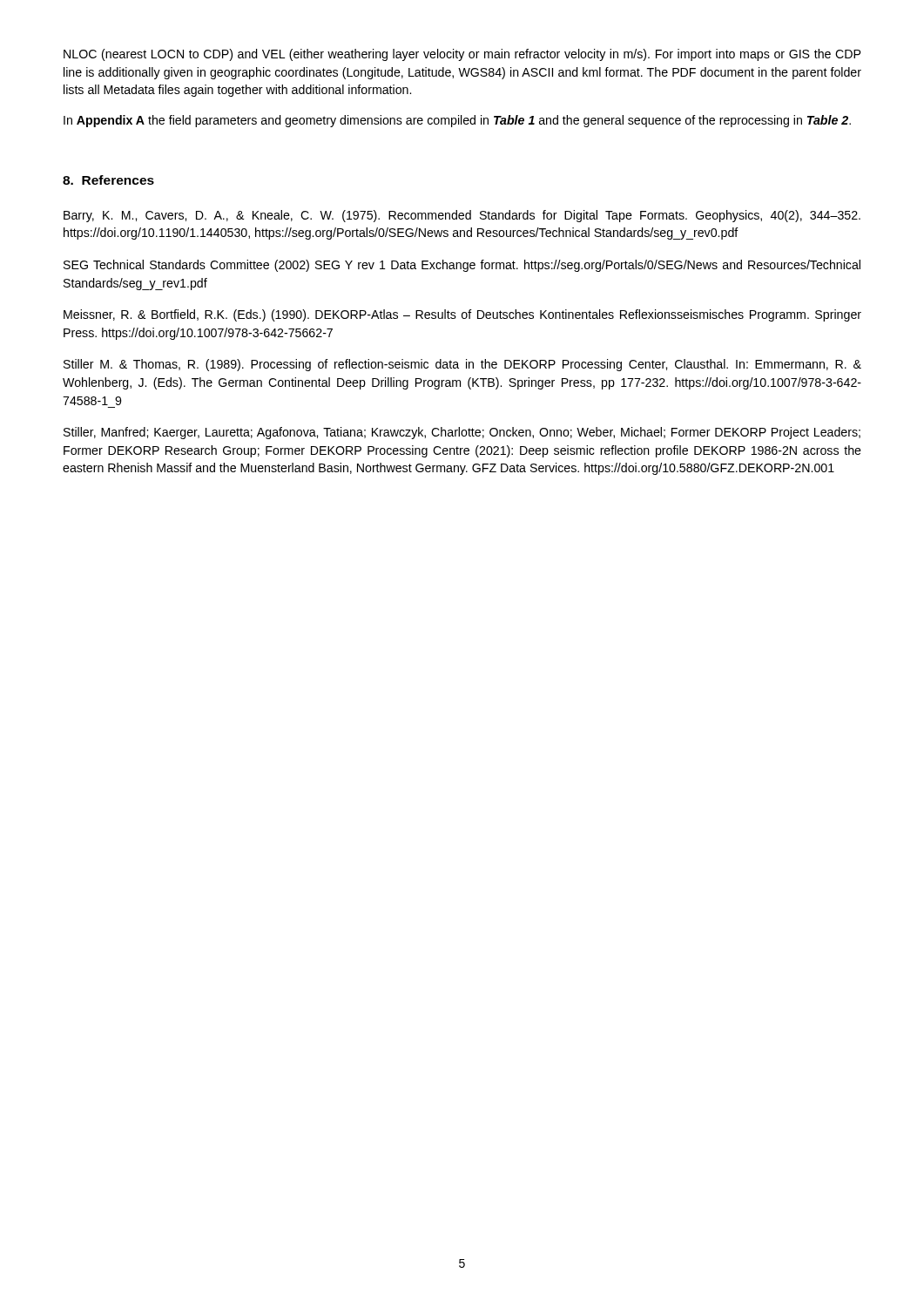Select the region starting "SEG Technical Standards Committee (2002)"

click(462, 274)
